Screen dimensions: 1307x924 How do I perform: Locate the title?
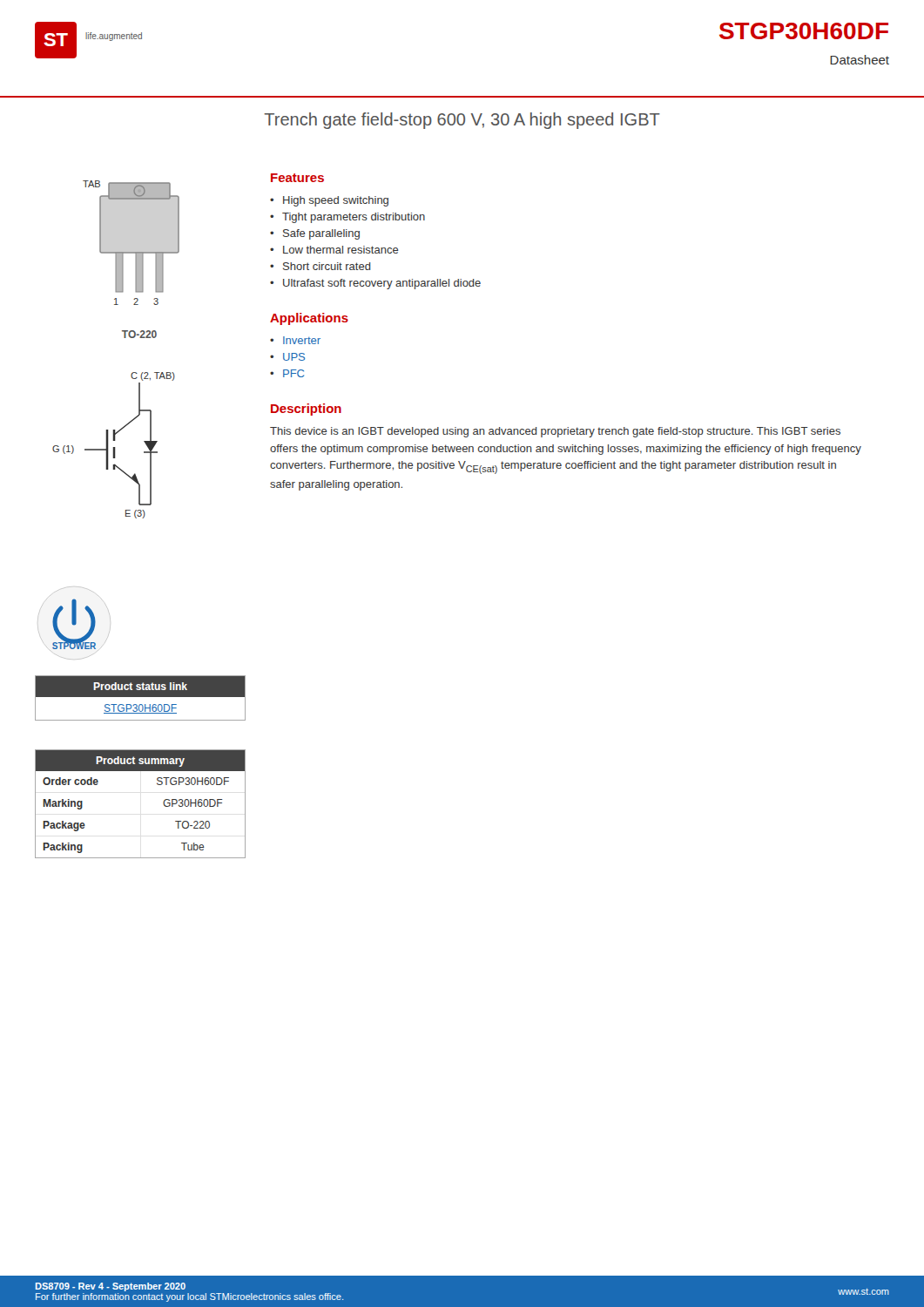804,31
